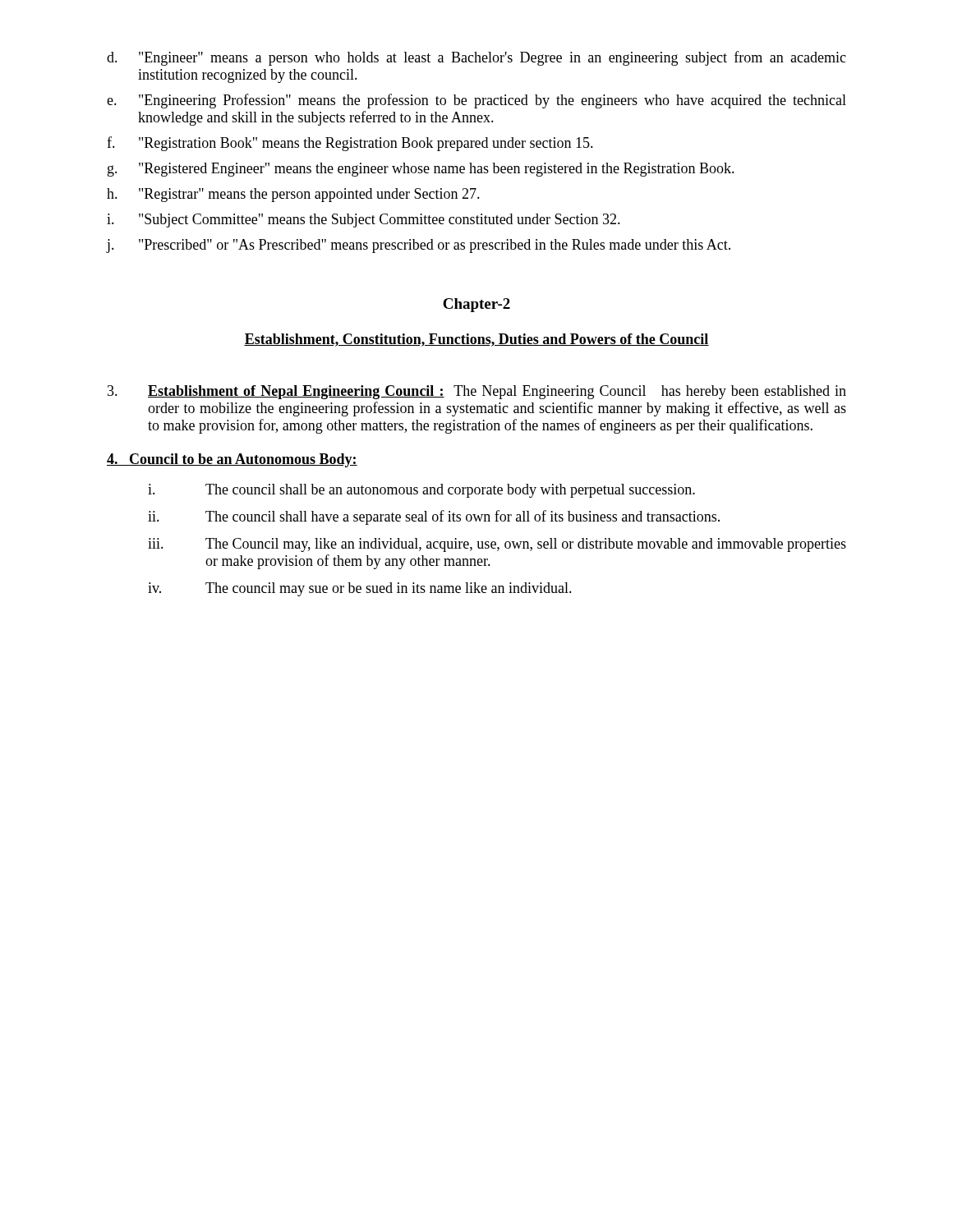Locate the section header containing "4. Council to be an"
Viewport: 953px width, 1232px height.
click(x=232, y=459)
